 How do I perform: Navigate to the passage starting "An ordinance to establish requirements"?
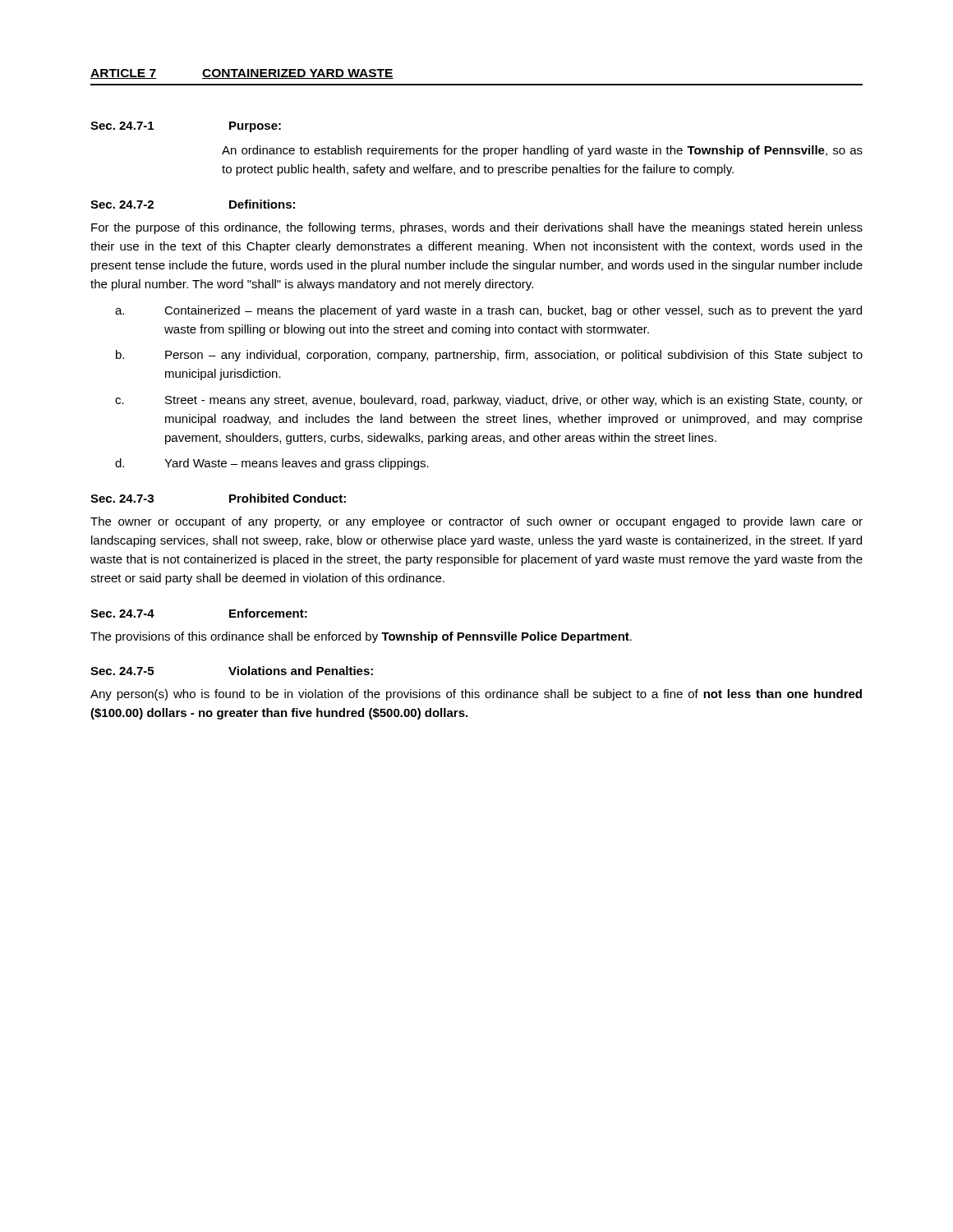coord(542,159)
